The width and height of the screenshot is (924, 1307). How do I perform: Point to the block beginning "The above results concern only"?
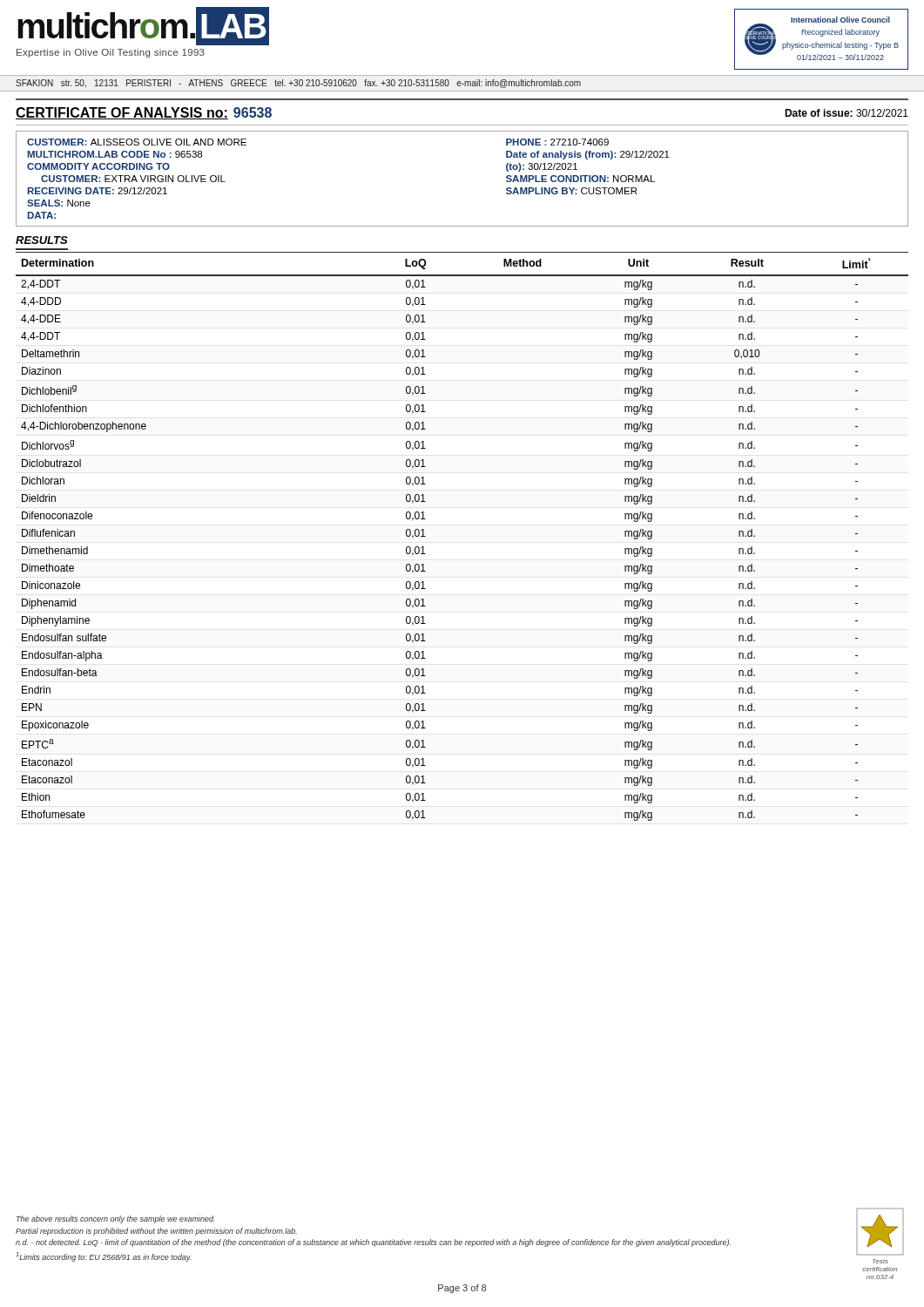pos(374,1238)
